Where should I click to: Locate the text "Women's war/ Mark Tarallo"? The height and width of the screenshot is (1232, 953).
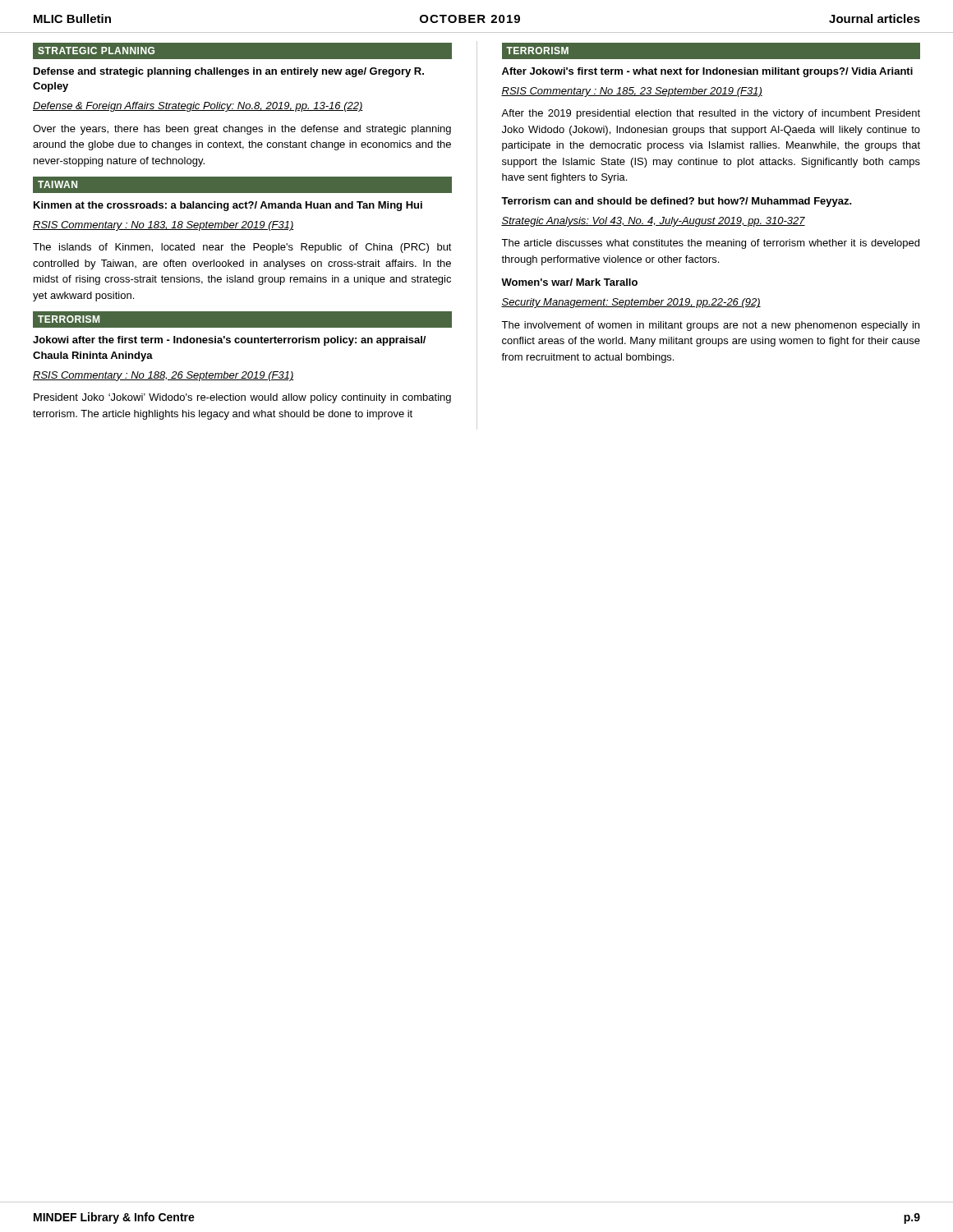[x=570, y=282]
